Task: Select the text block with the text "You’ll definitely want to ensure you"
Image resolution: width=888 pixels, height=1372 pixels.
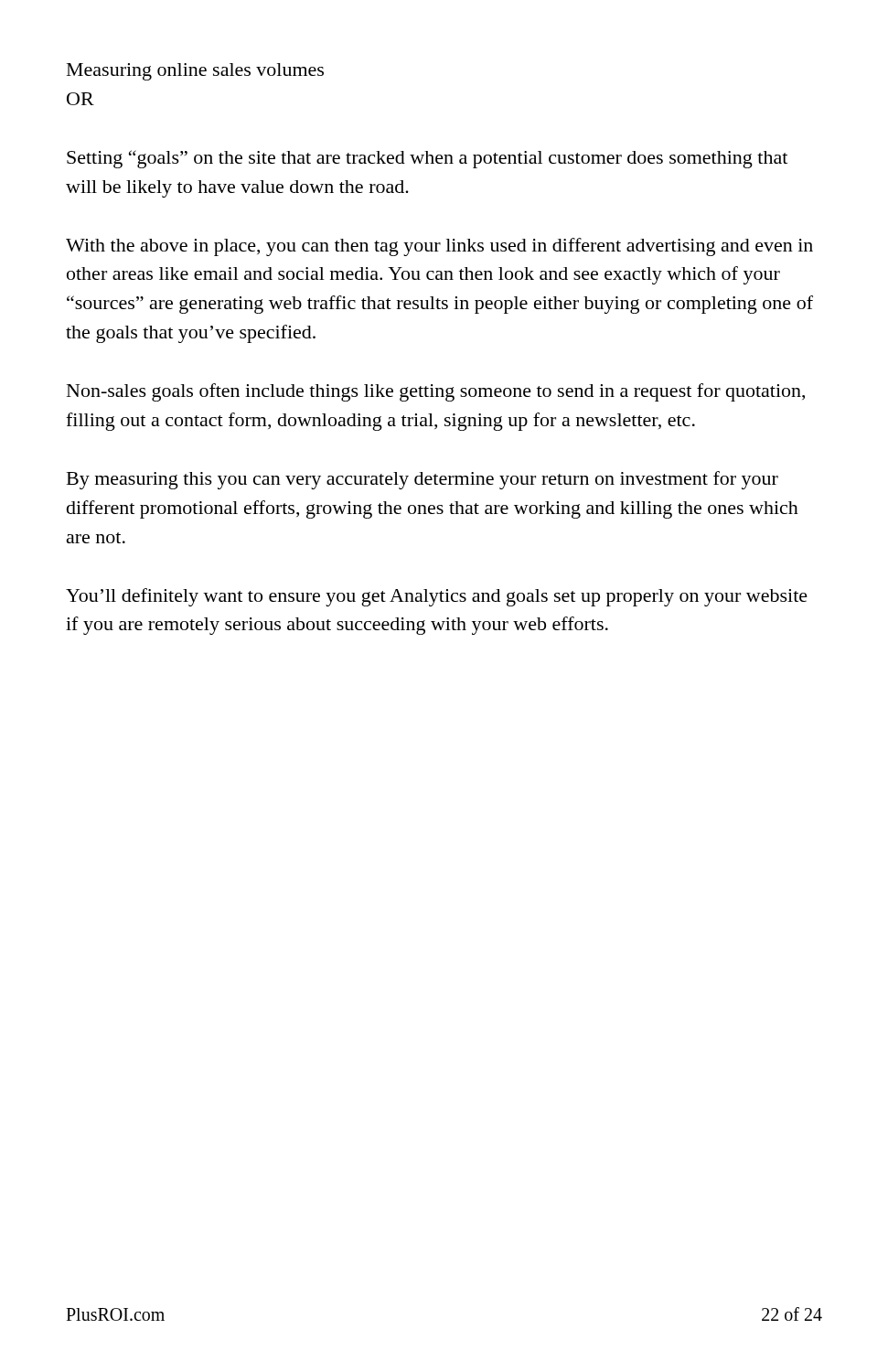Action: [437, 609]
